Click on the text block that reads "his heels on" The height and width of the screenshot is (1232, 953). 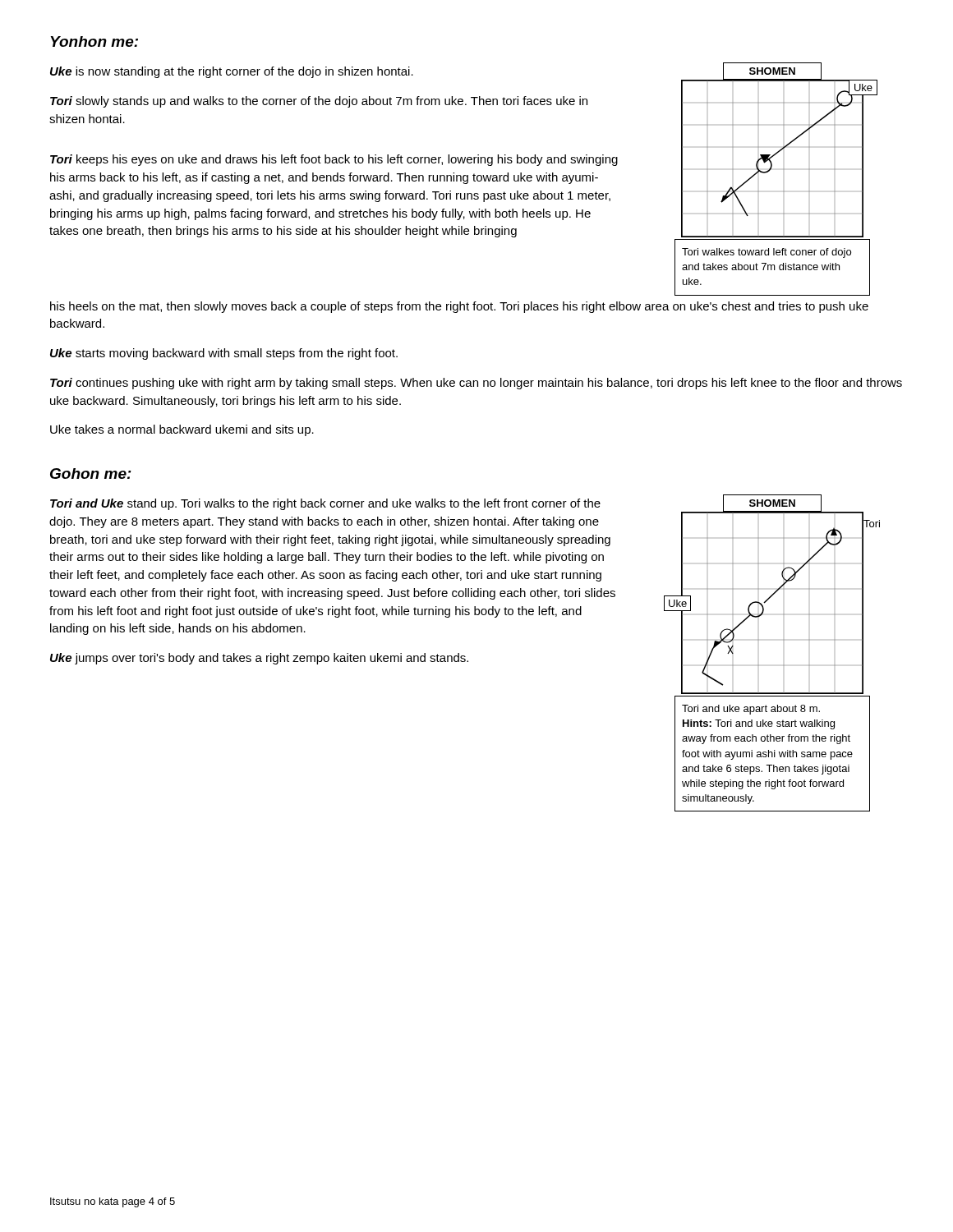click(459, 315)
